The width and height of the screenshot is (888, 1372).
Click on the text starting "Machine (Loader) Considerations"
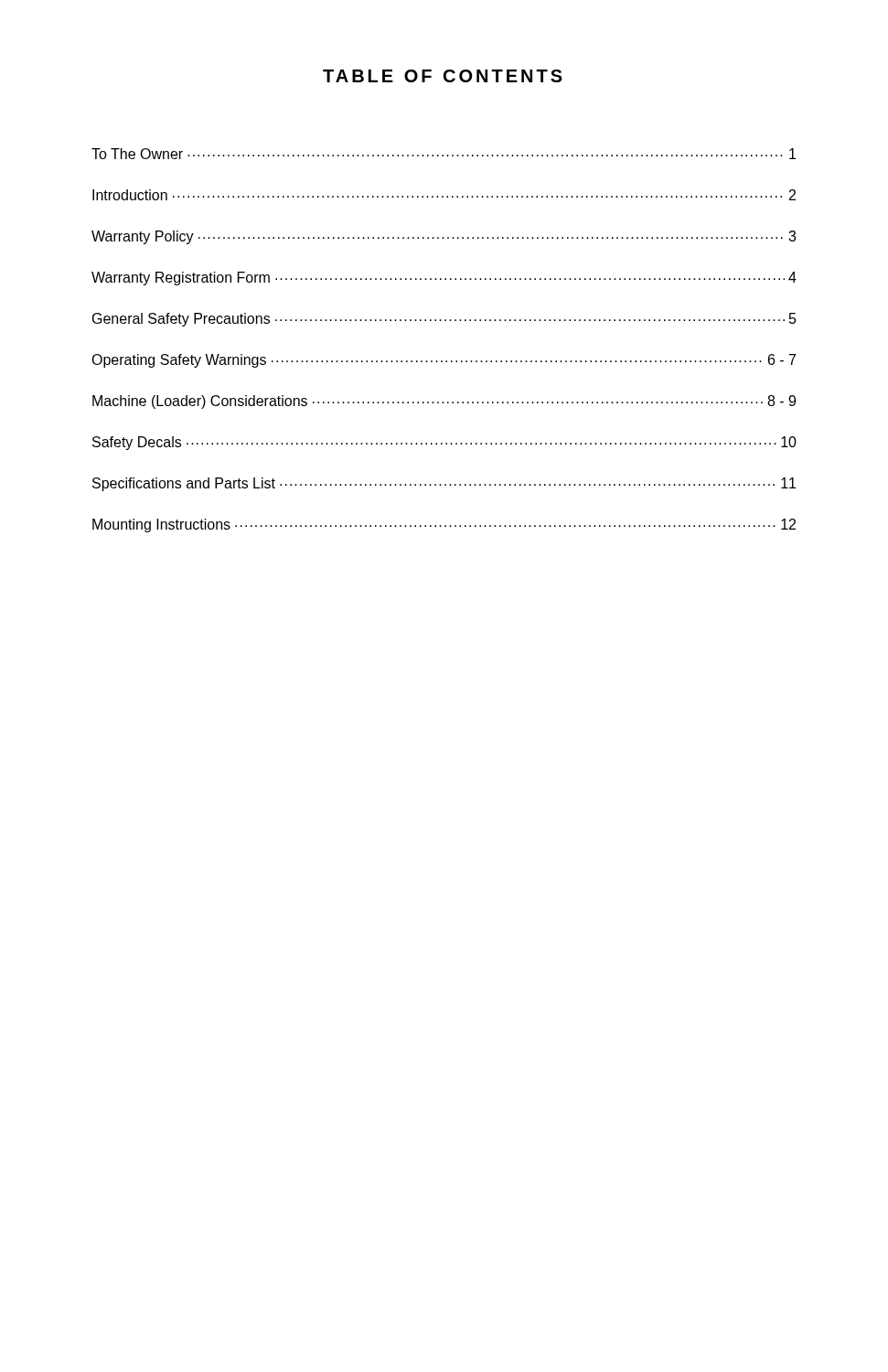(x=444, y=402)
